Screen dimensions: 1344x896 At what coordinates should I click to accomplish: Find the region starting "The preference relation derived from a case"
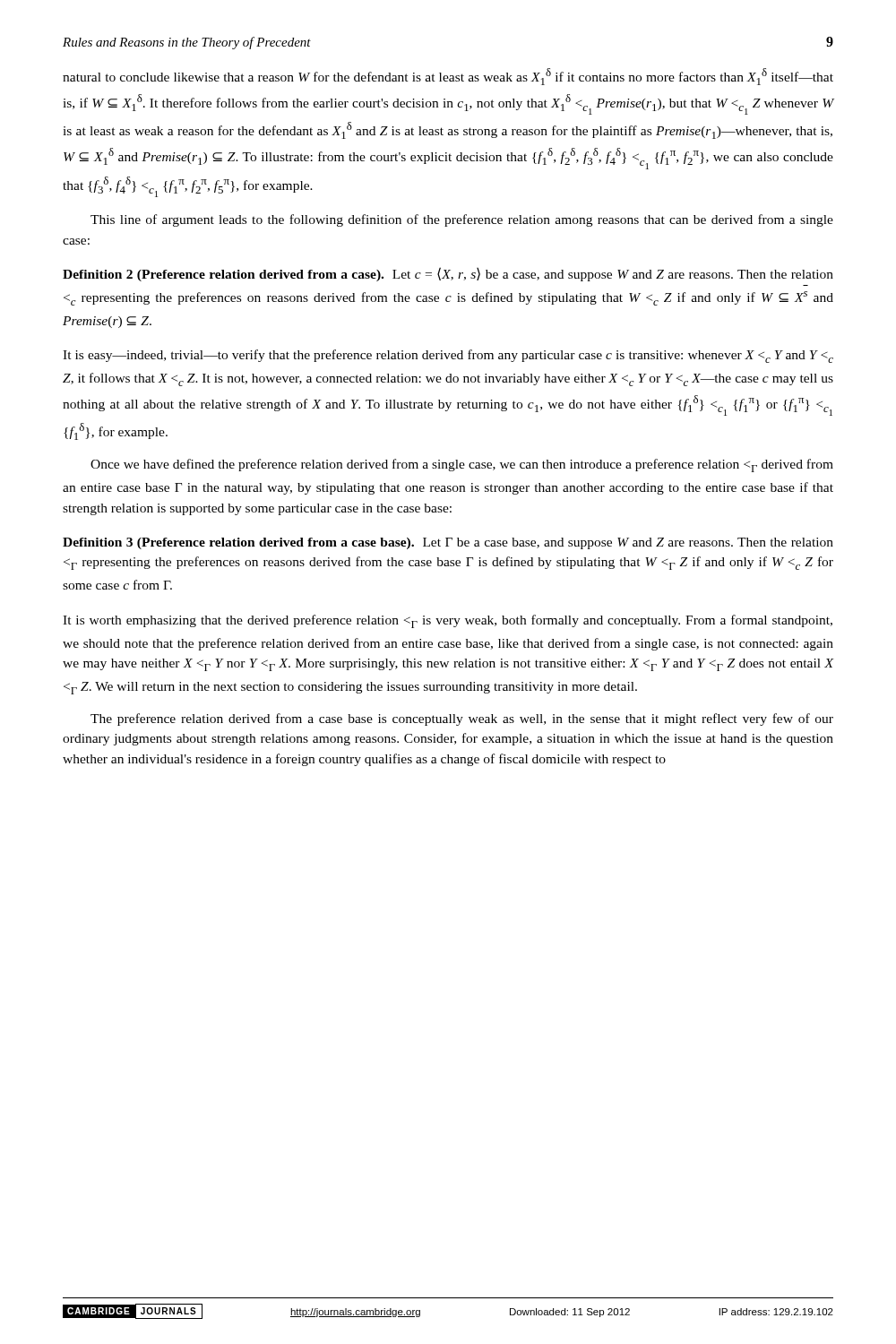tap(448, 739)
